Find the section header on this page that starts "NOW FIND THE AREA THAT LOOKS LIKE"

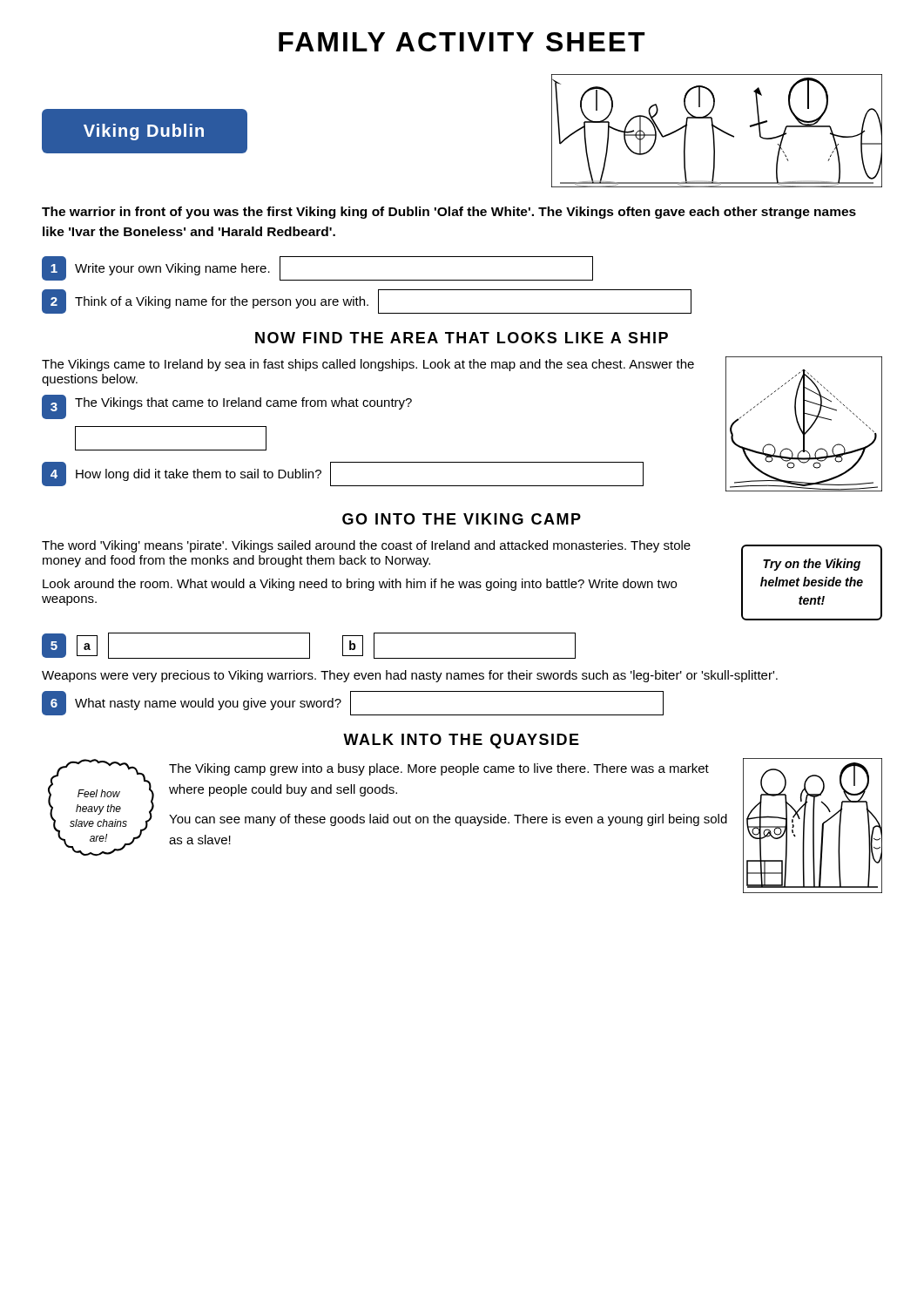pyautogui.click(x=462, y=338)
